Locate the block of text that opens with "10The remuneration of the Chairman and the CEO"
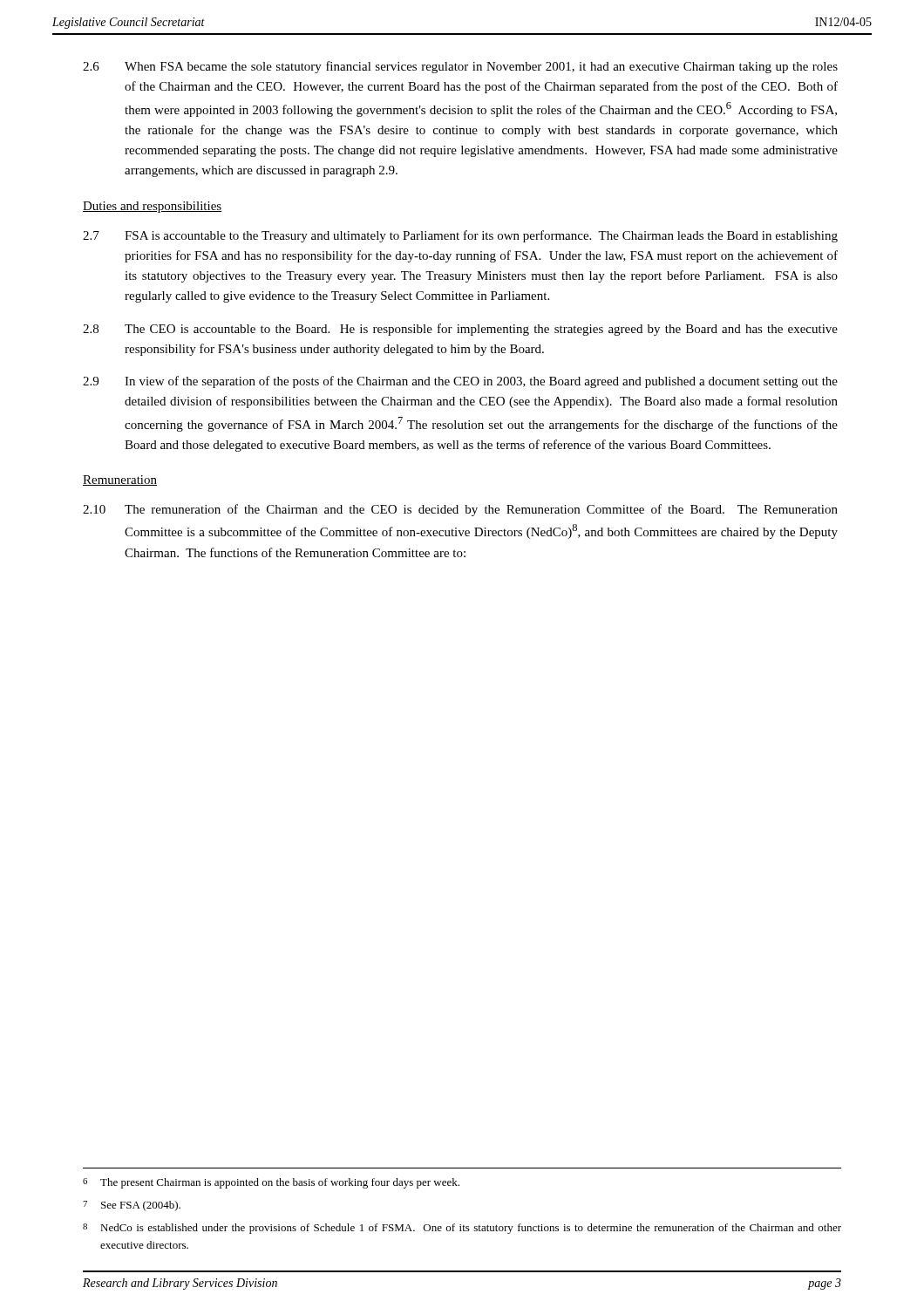The height and width of the screenshot is (1308, 924). coord(460,531)
